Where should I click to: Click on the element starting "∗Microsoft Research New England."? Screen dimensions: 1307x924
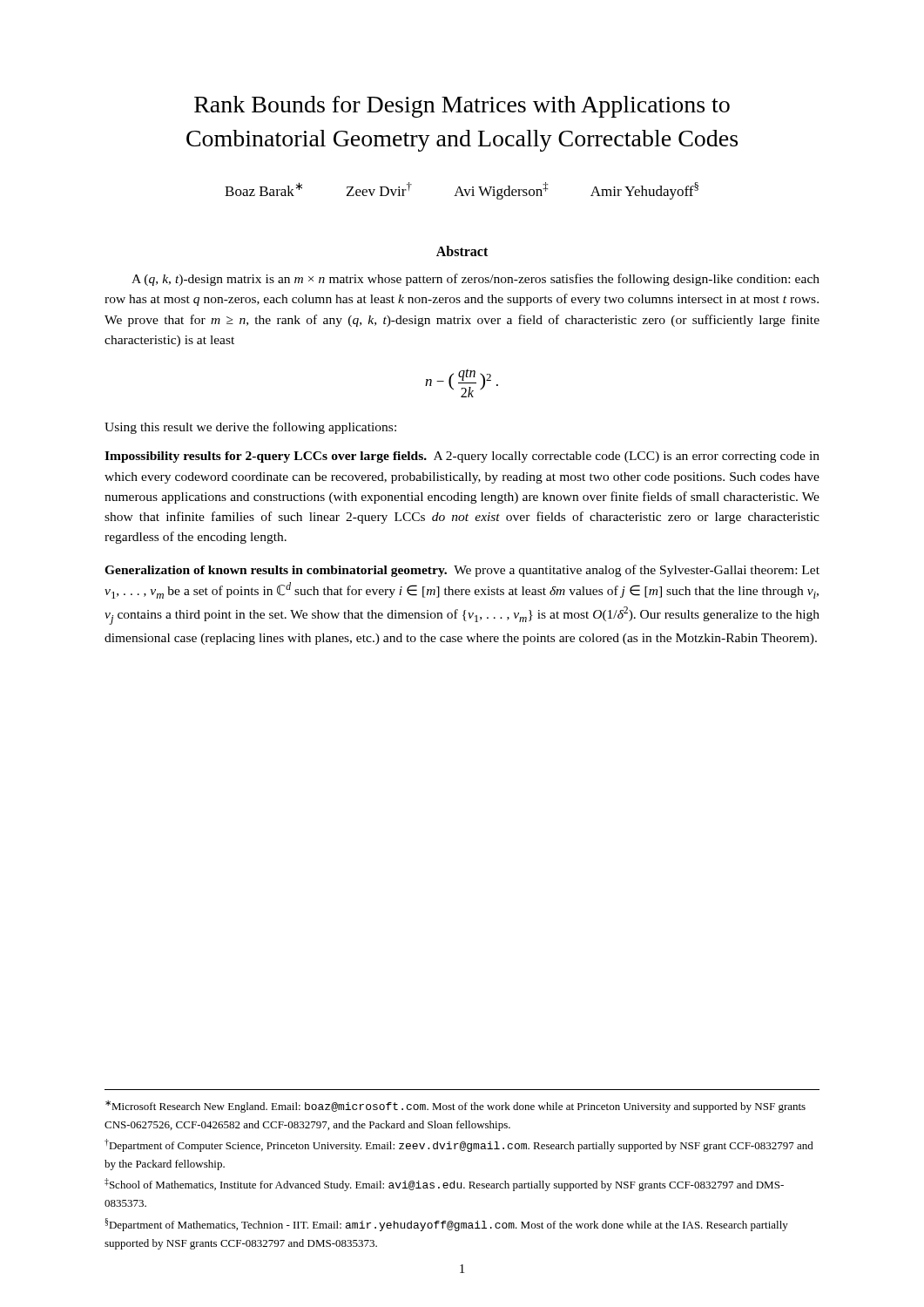(x=462, y=1174)
